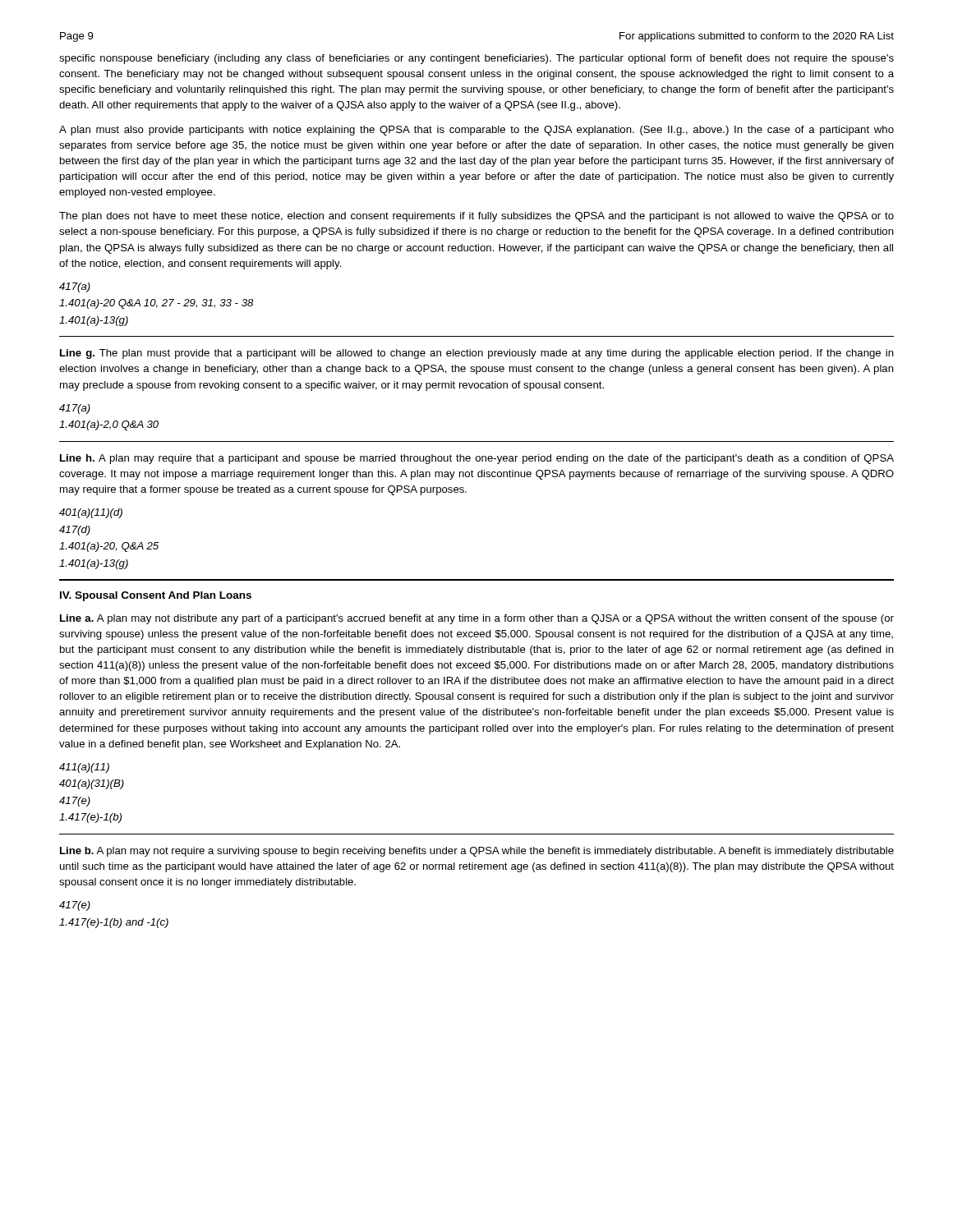Find the text block that says "Line h. A plan may require"
Screen dimensions: 1232x953
(477, 459)
